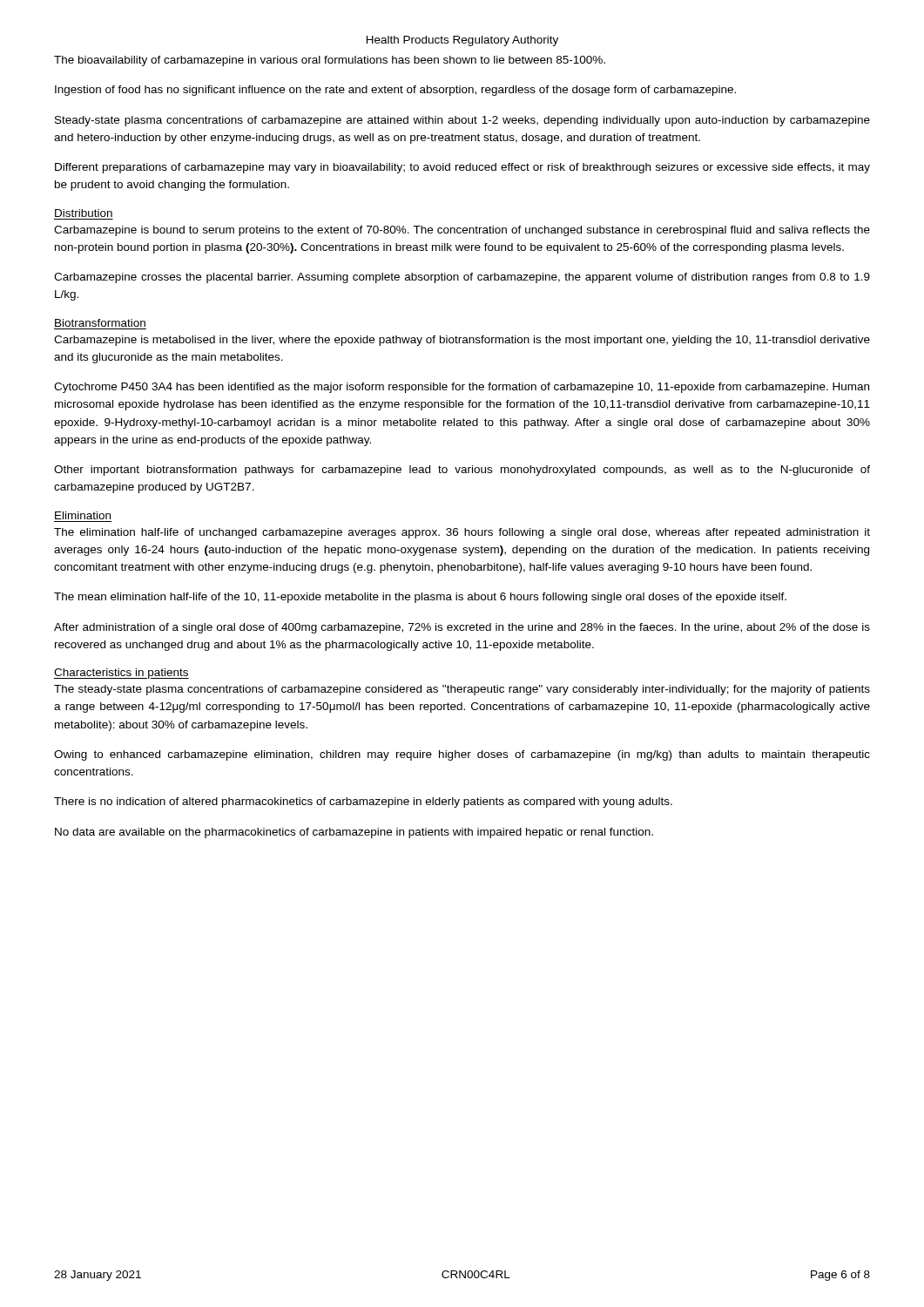Find the block starting "The bioavailability of carbamazepine in various oral formulations"
The image size is (924, 1307).
330,60
